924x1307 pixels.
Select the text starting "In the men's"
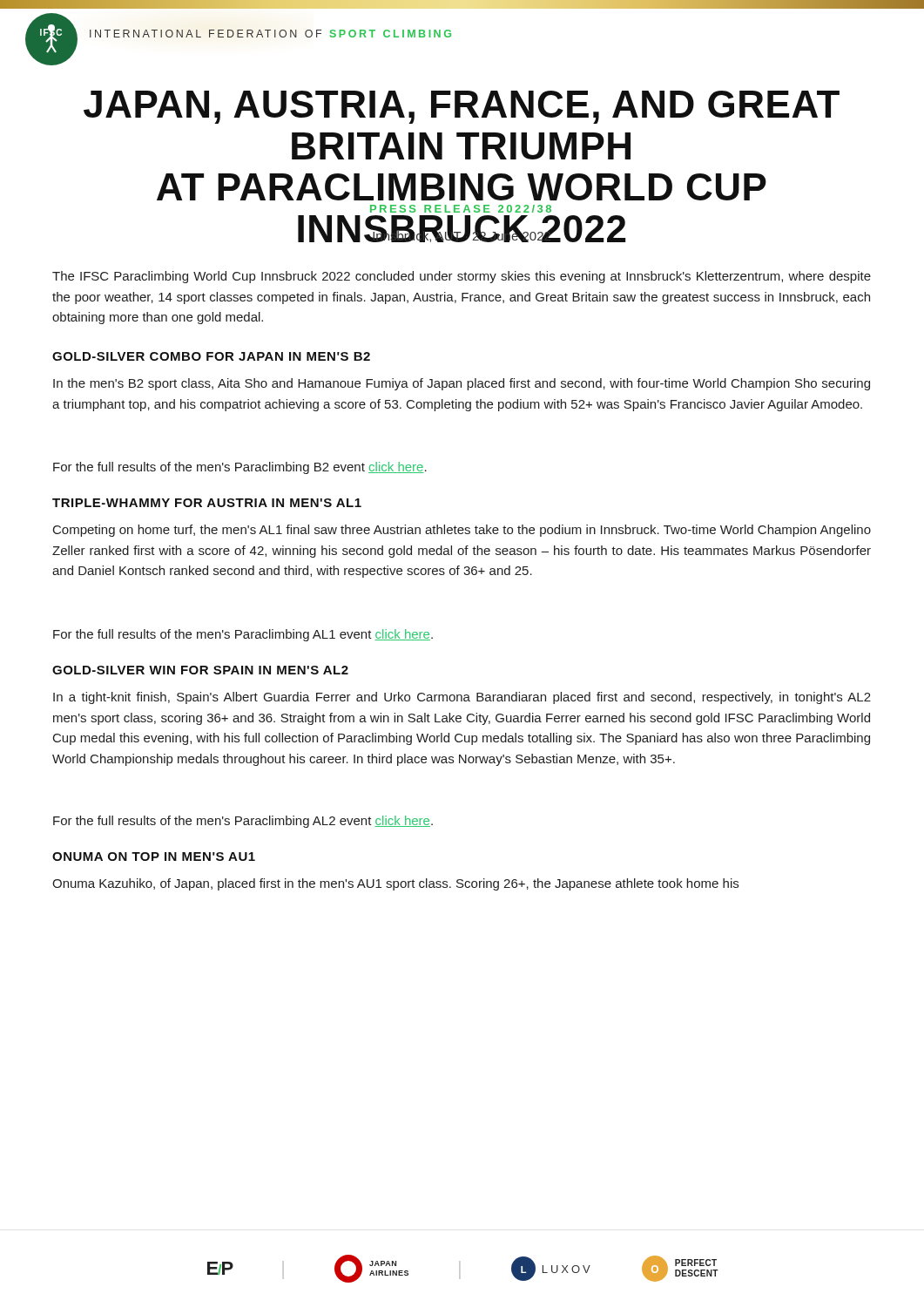[462, 393]
